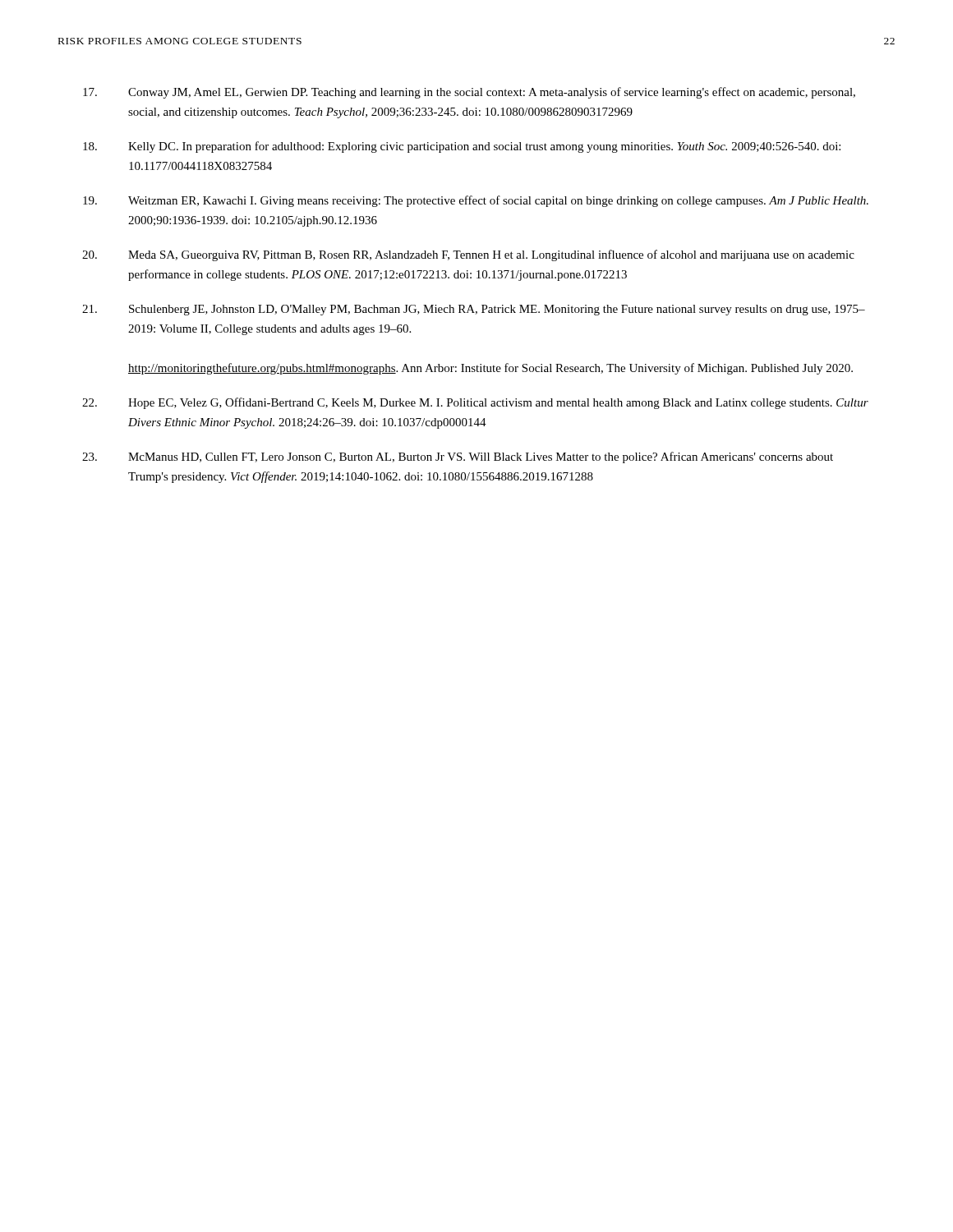Viewport: 953px width, 1232px height.
Task: Click on the text block starting "23. McManus HD,"
Action: tap(476, 467)
